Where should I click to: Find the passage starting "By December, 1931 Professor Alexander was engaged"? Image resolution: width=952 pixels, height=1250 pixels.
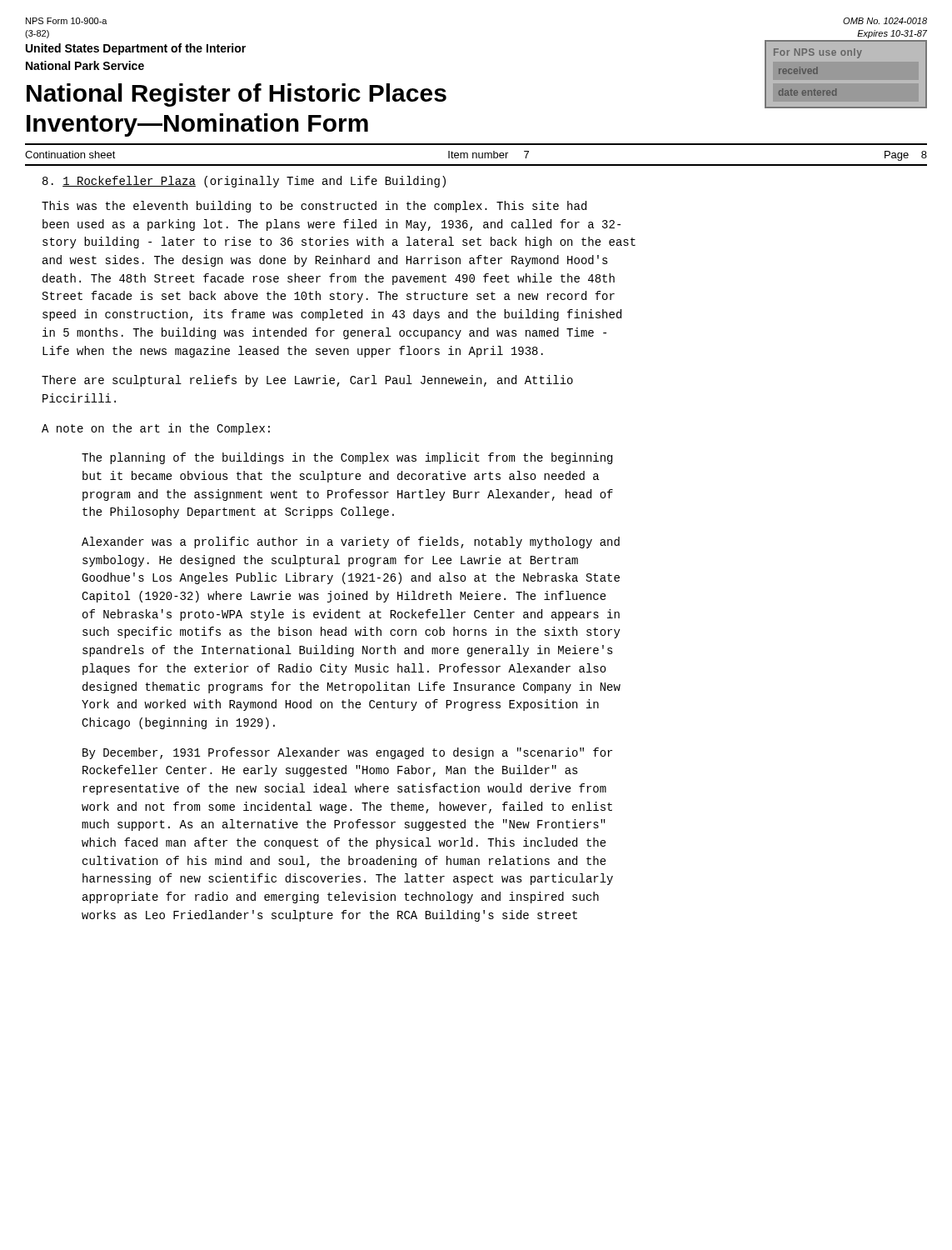click(x=348, y=834)
